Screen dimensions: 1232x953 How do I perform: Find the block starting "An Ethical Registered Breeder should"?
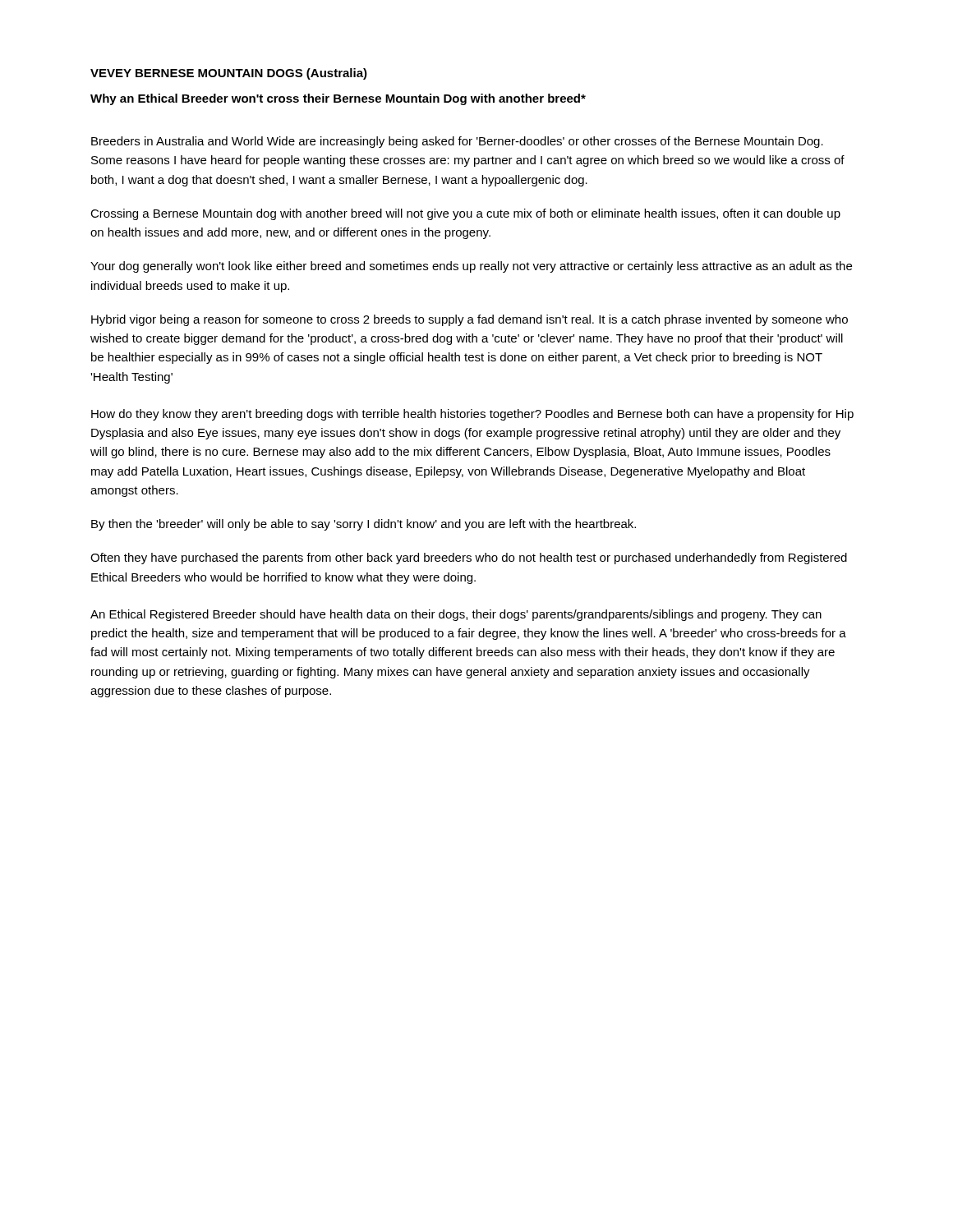click(x=468, y=652)
